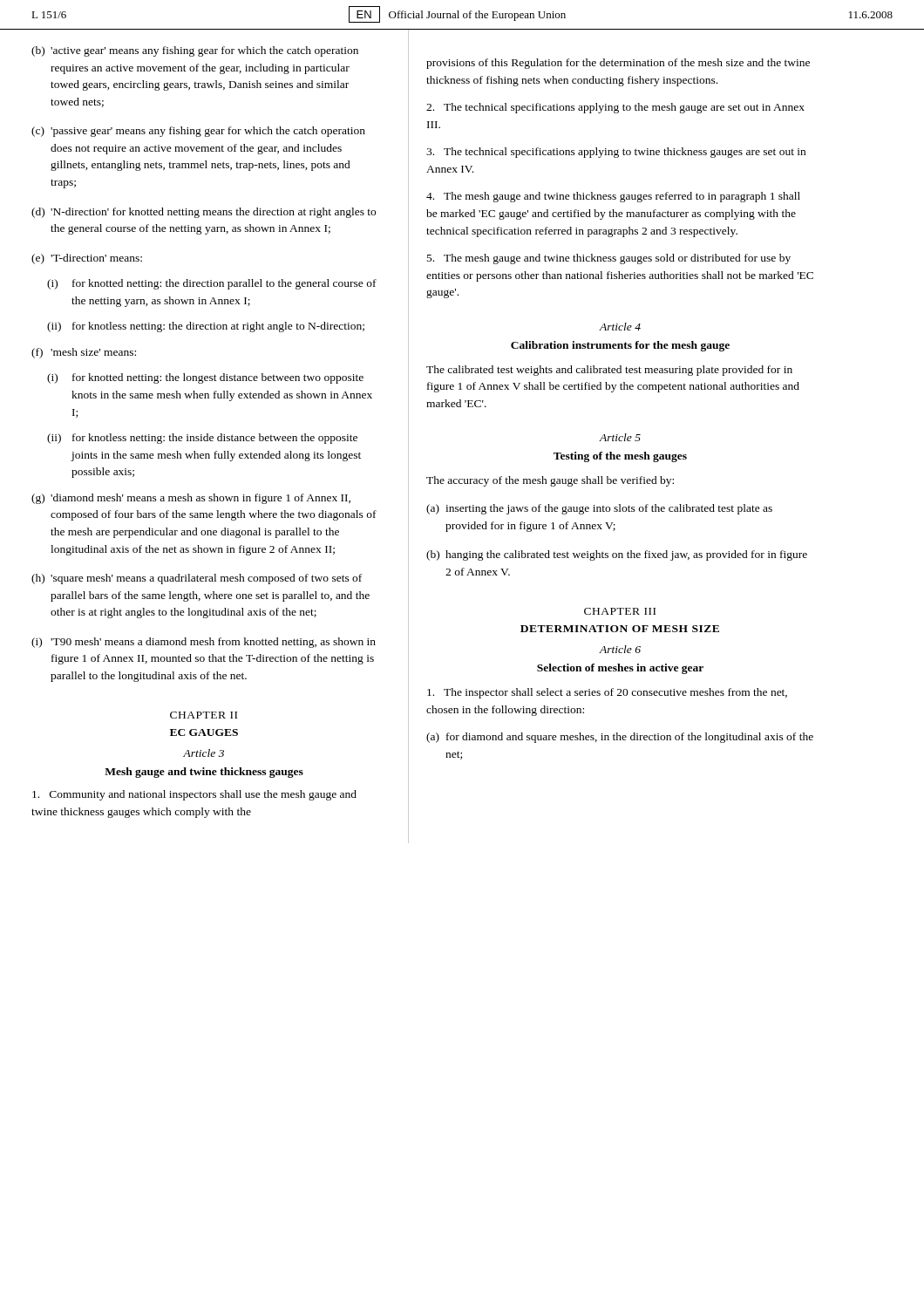Locate the section header with the text "Testing of the mesh"
Screen dimensions: 1308x924
[620, 456]
